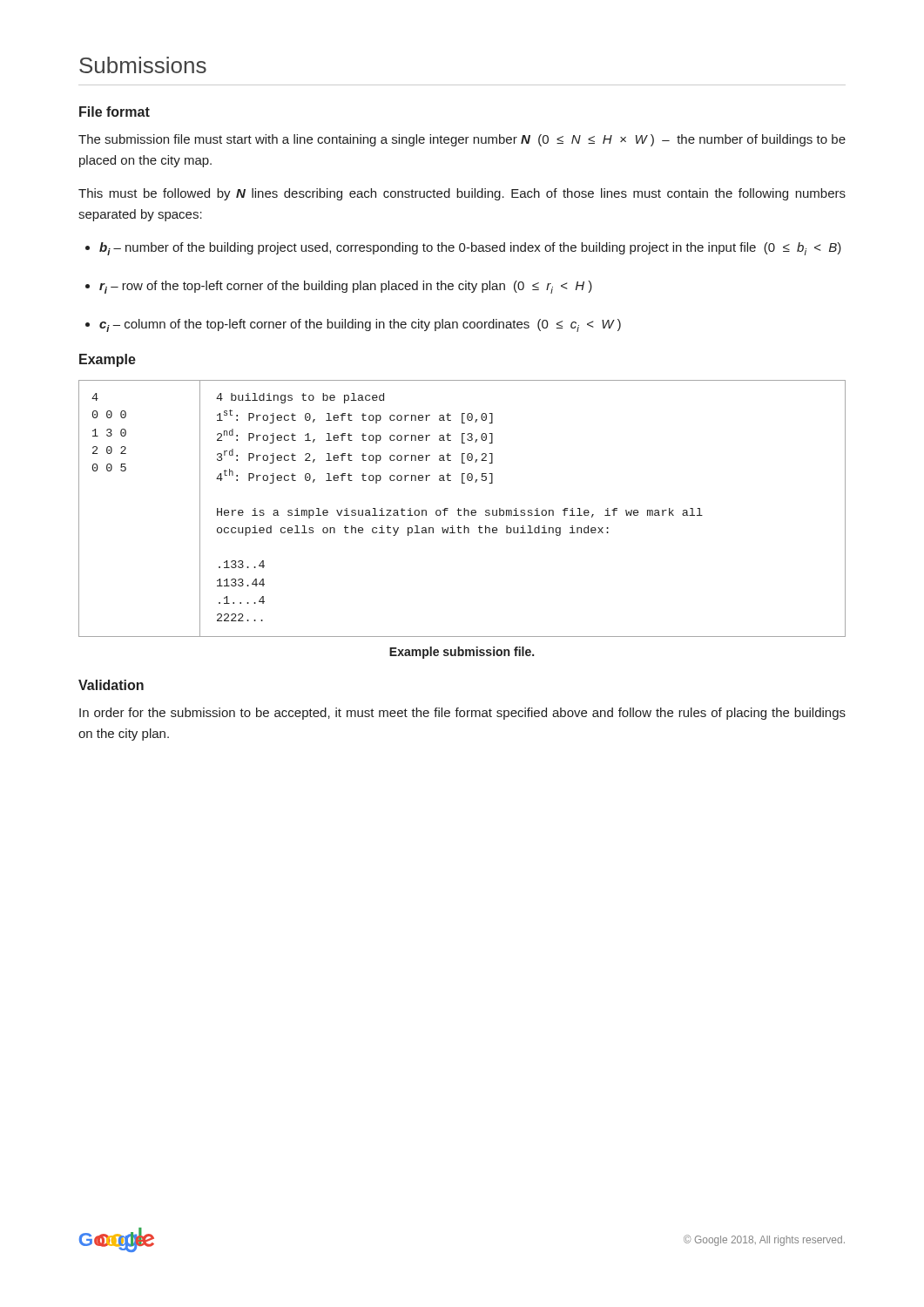Select the list item containing "ri – row of the top-left"

point(472,287)
